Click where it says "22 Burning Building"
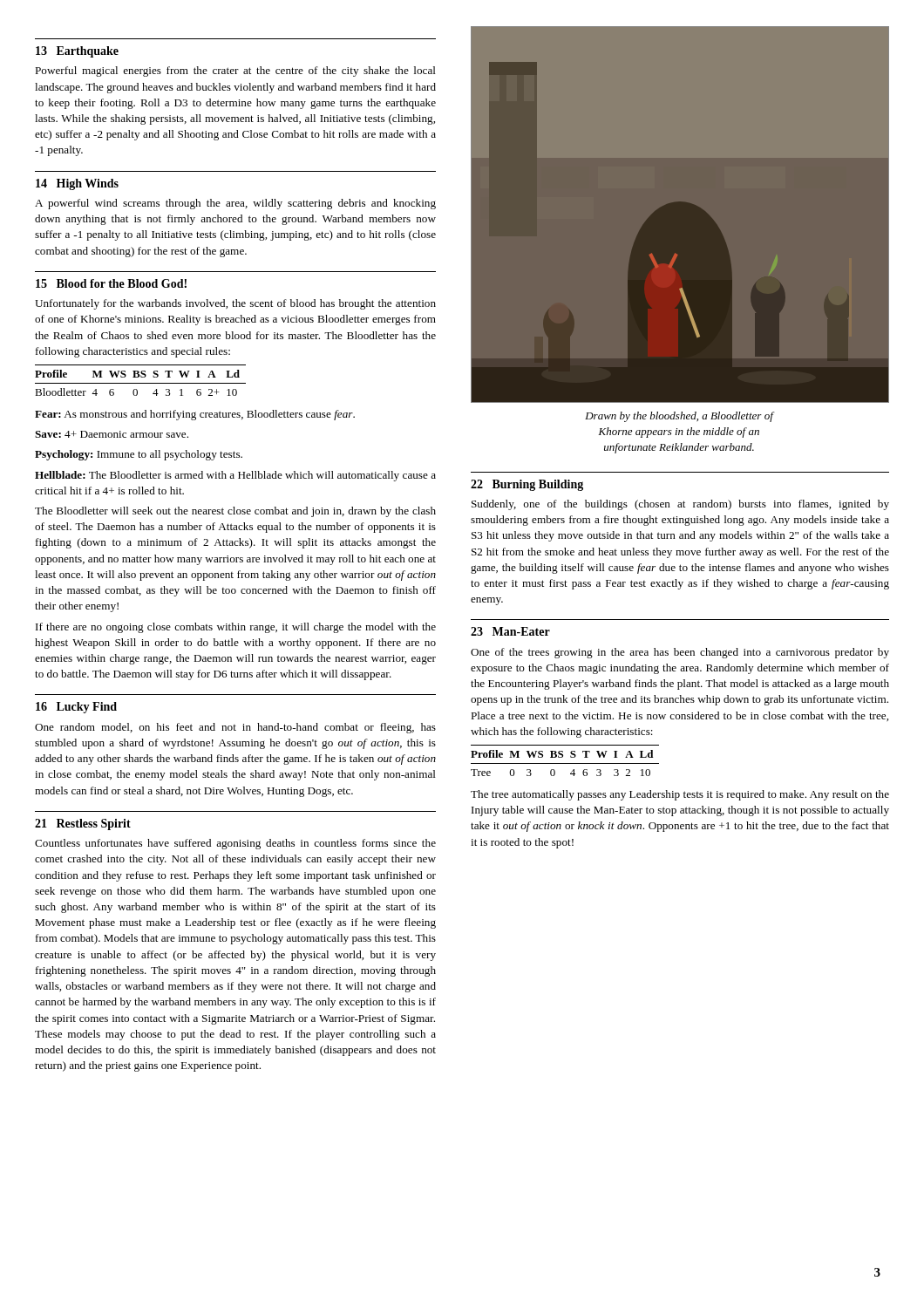This screenshot has height=1308, width=924. [x=527, y=484]
